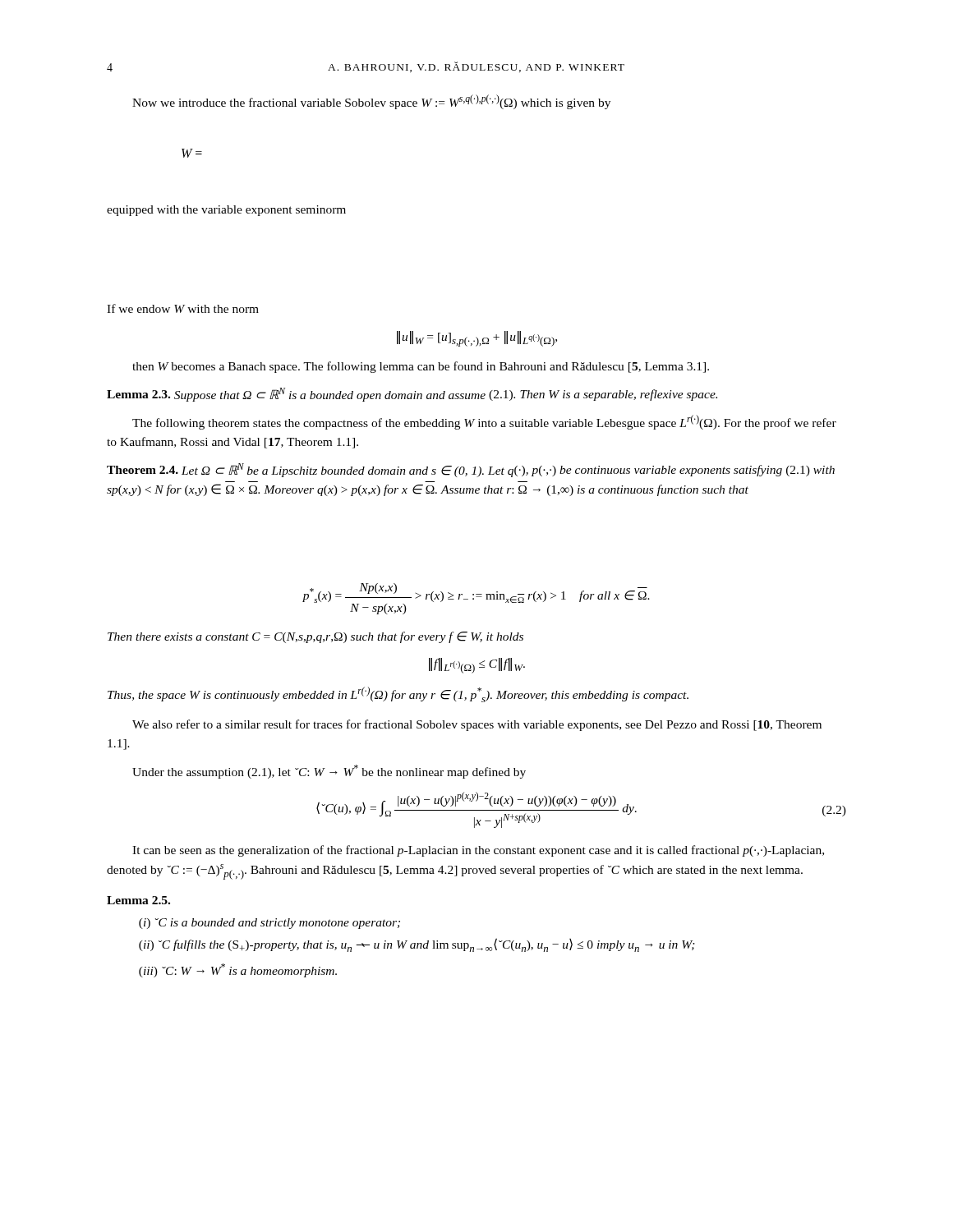This screenshot has width=953, height=1232.
Task: Where is the passage that starts "We also refer to a"?
Action: pos(476,734)
